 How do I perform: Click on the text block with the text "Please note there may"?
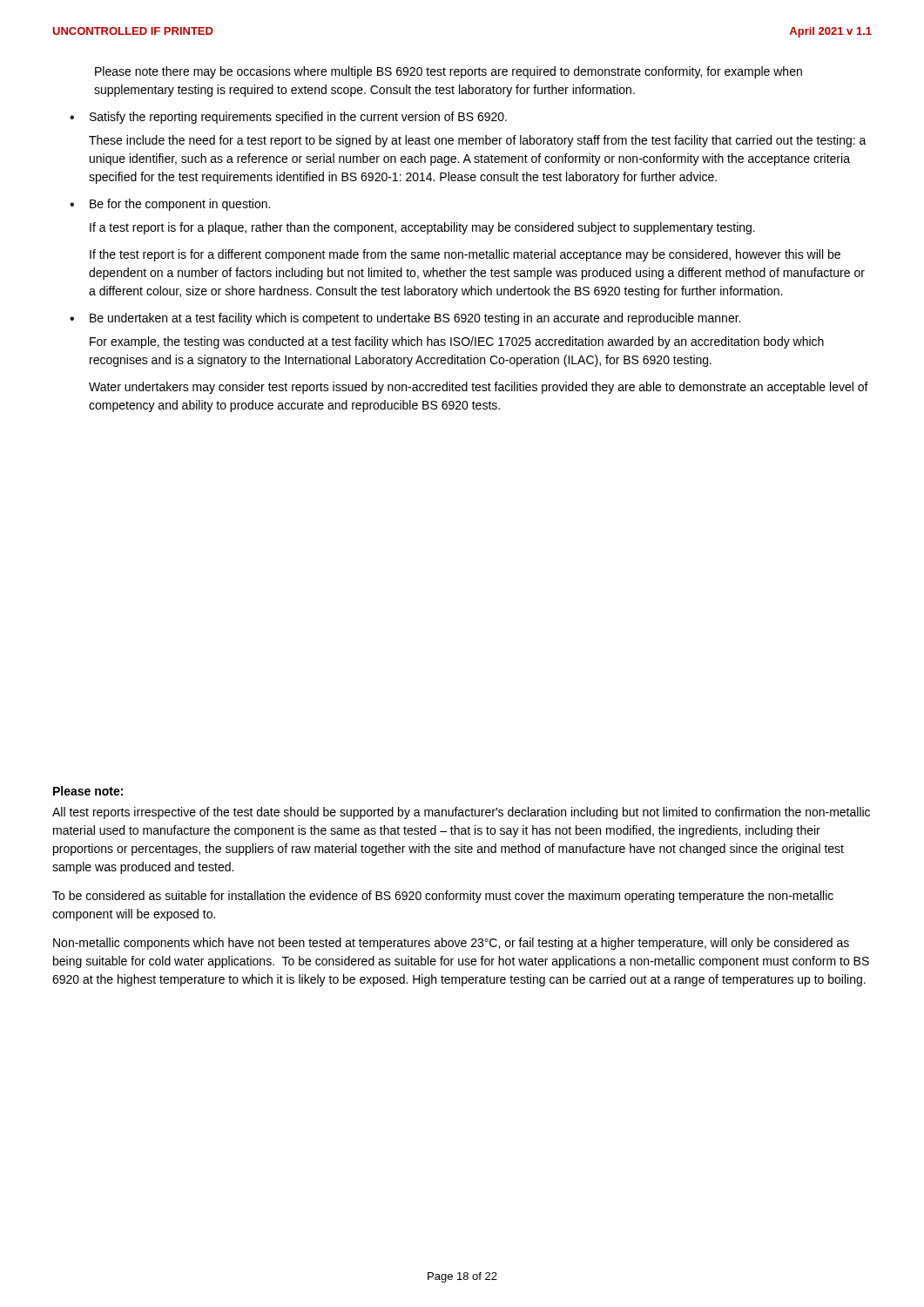click(x=448, y=81)
